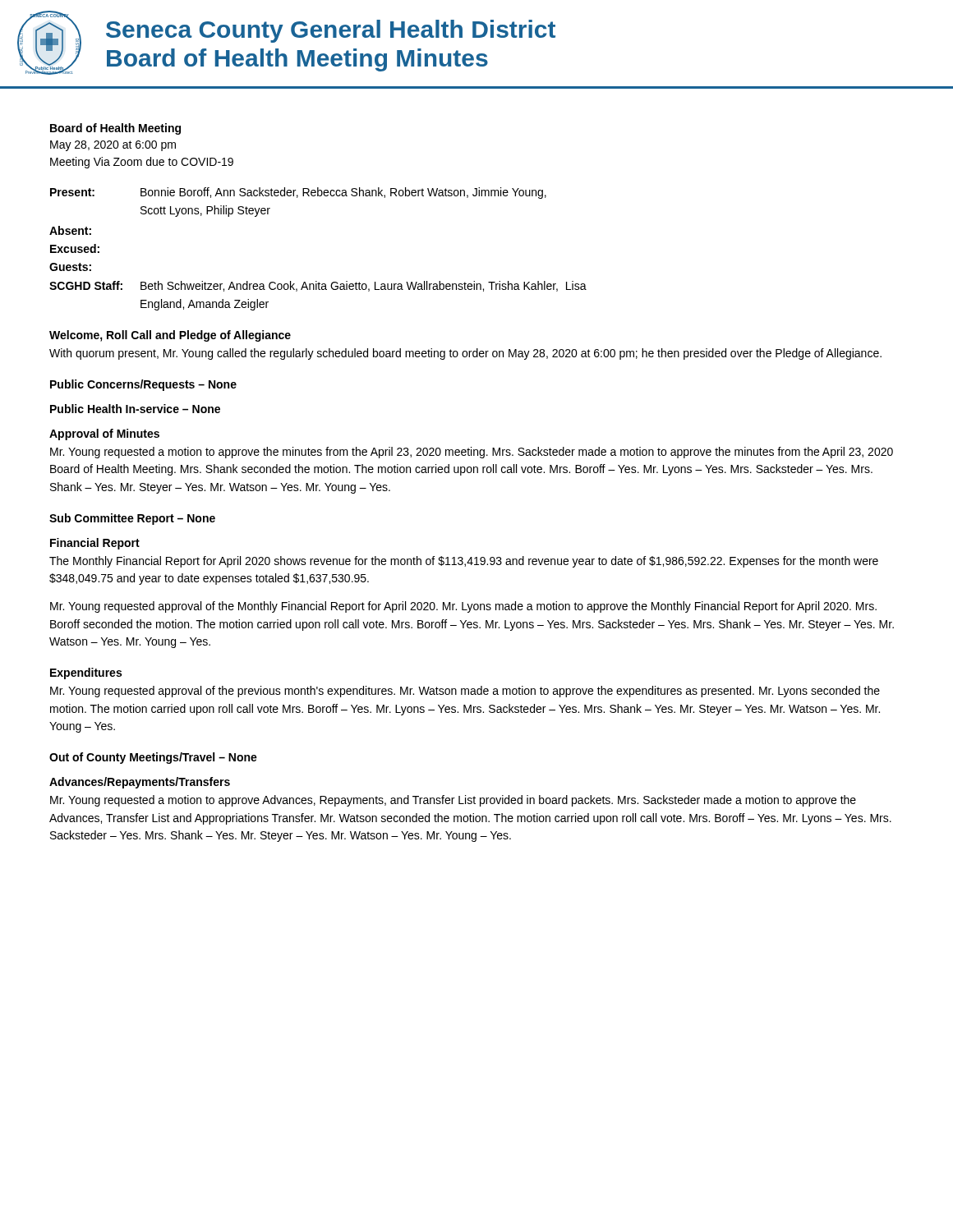Locate the section header that reads "Out of County Meetings/Travel – None"
Viewport: 953px width, 1232px height.
tap(153, 757)
